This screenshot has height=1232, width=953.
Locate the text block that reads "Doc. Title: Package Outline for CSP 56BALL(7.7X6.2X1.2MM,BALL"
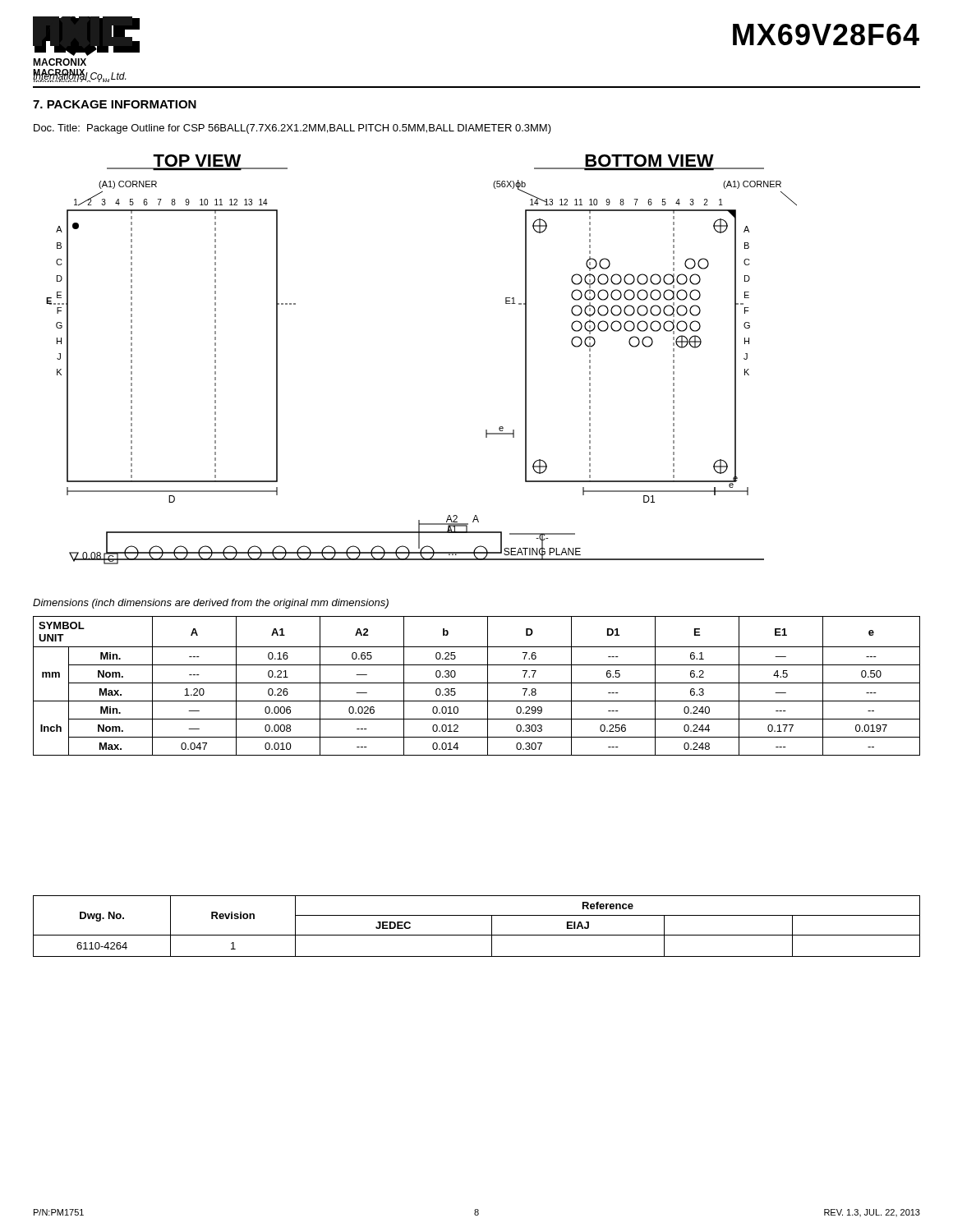click(292, 128)
